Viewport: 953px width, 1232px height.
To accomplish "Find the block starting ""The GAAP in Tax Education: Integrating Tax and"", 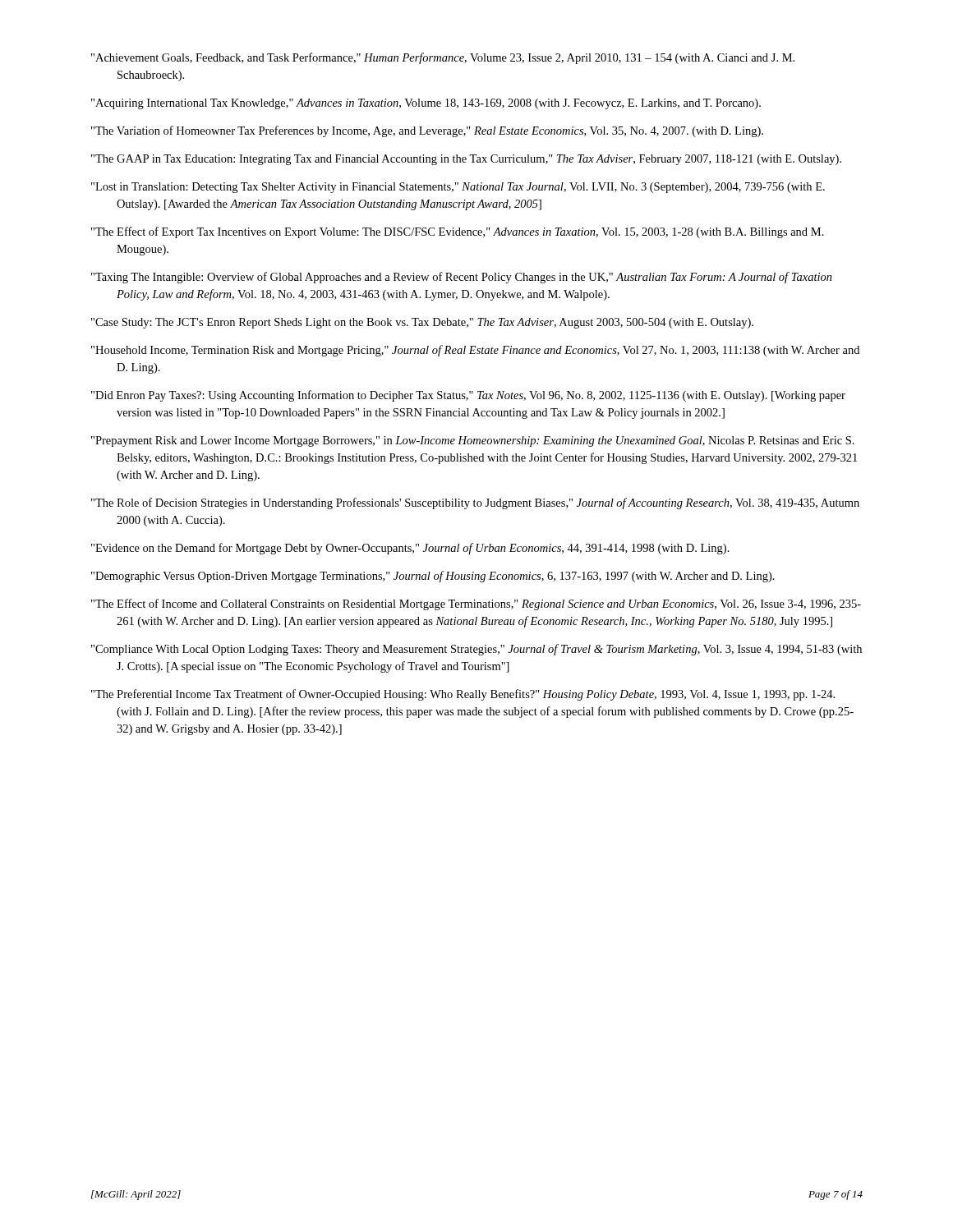I will click(x=466, y=159).
